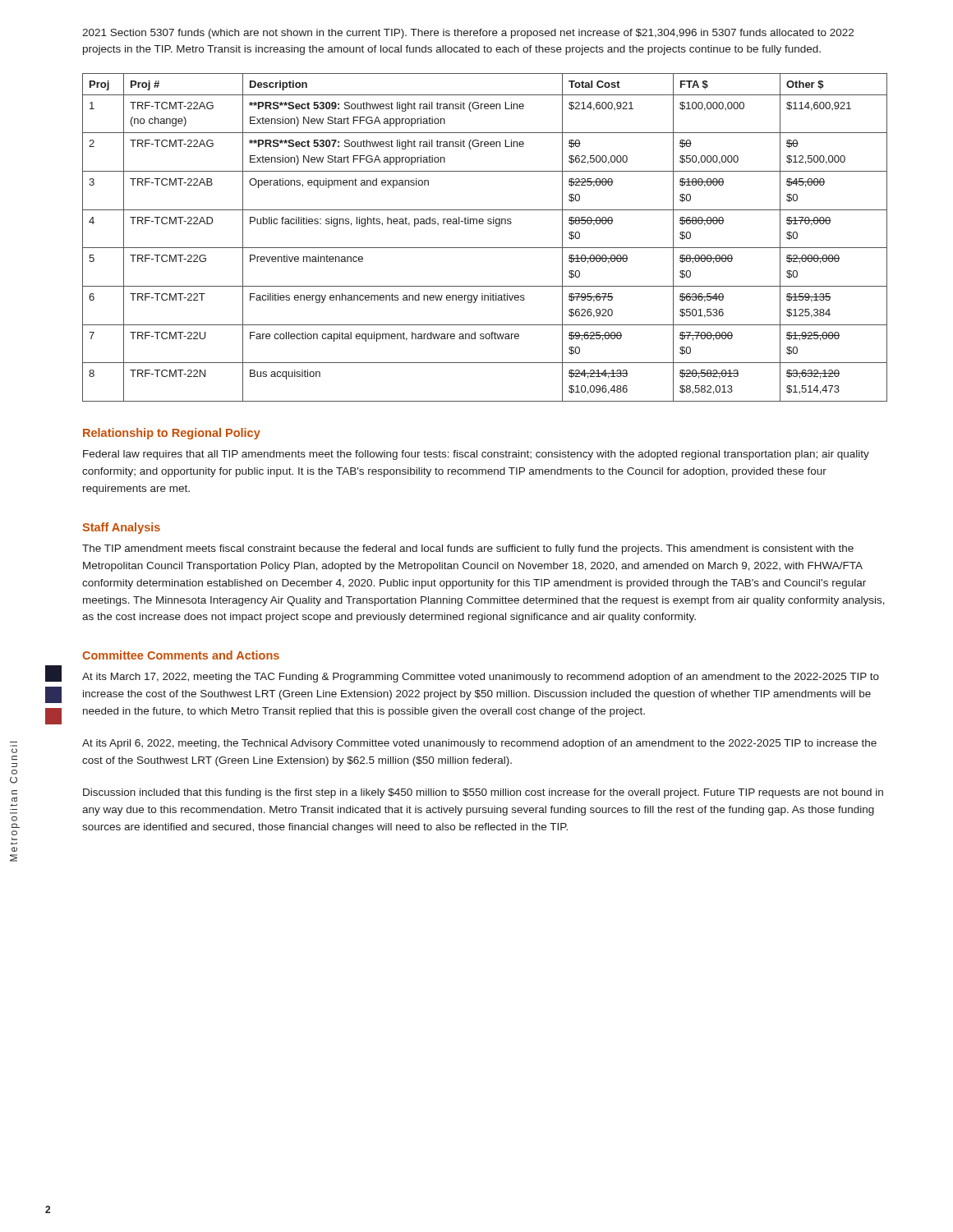The image size is (953, 1232).
Task: Find the section header that says "Committee Comments and Actions"
Action: [181, 656]
